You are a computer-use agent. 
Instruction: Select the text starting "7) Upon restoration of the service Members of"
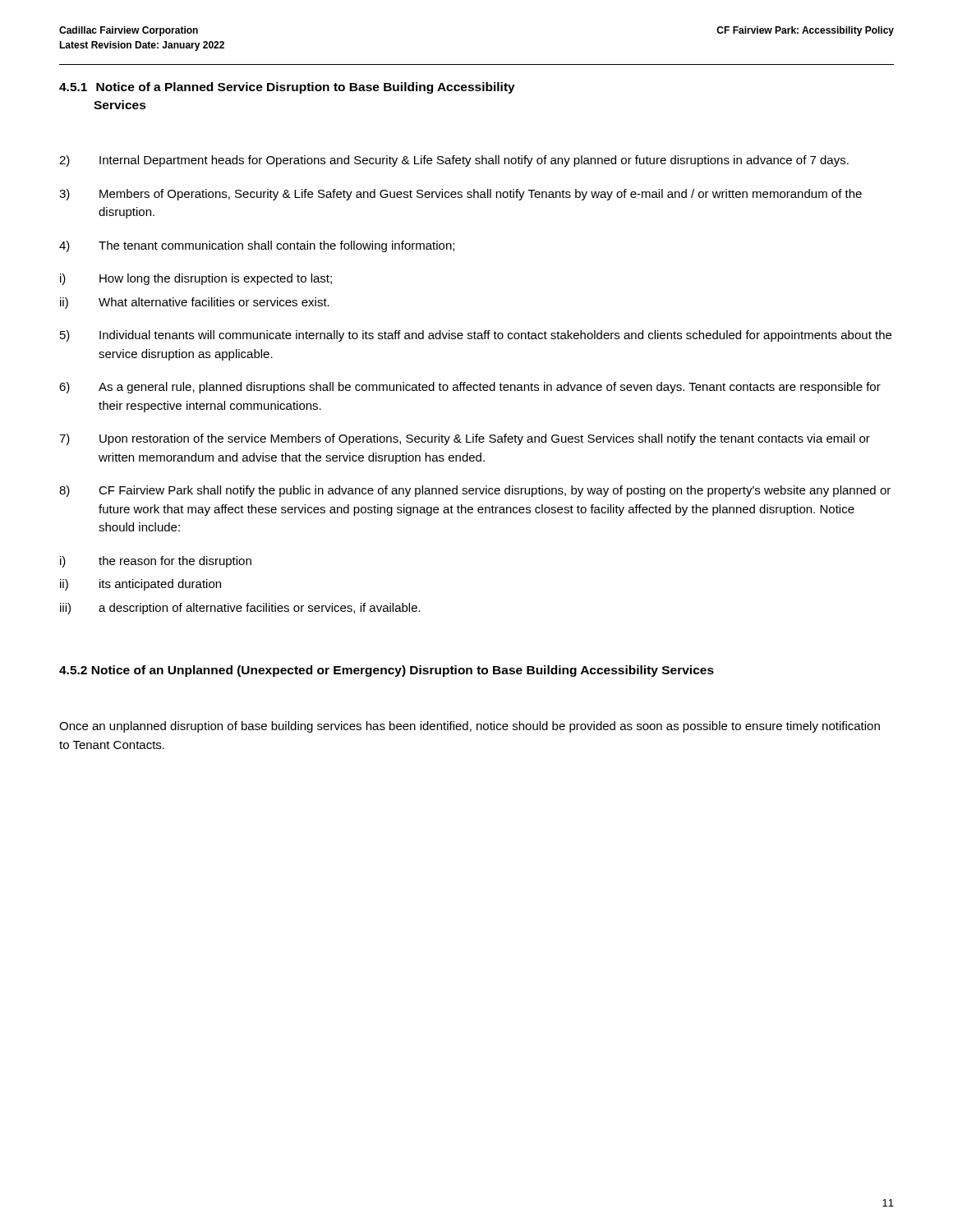476,448
